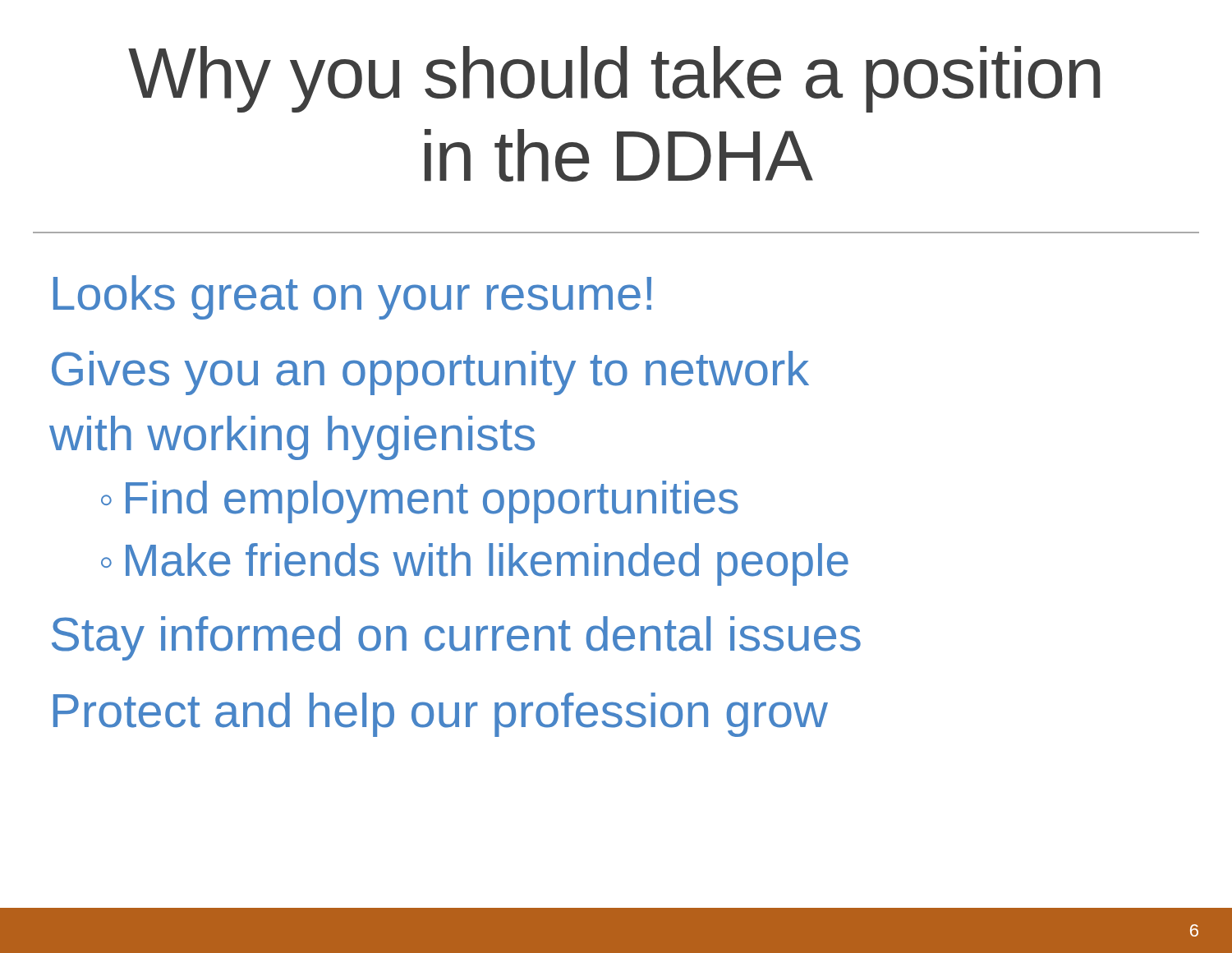This screenshot has width=1232, height=953.
Task: Click on the element starting "Protect and help our profession grow"
Action: point(439,710)
